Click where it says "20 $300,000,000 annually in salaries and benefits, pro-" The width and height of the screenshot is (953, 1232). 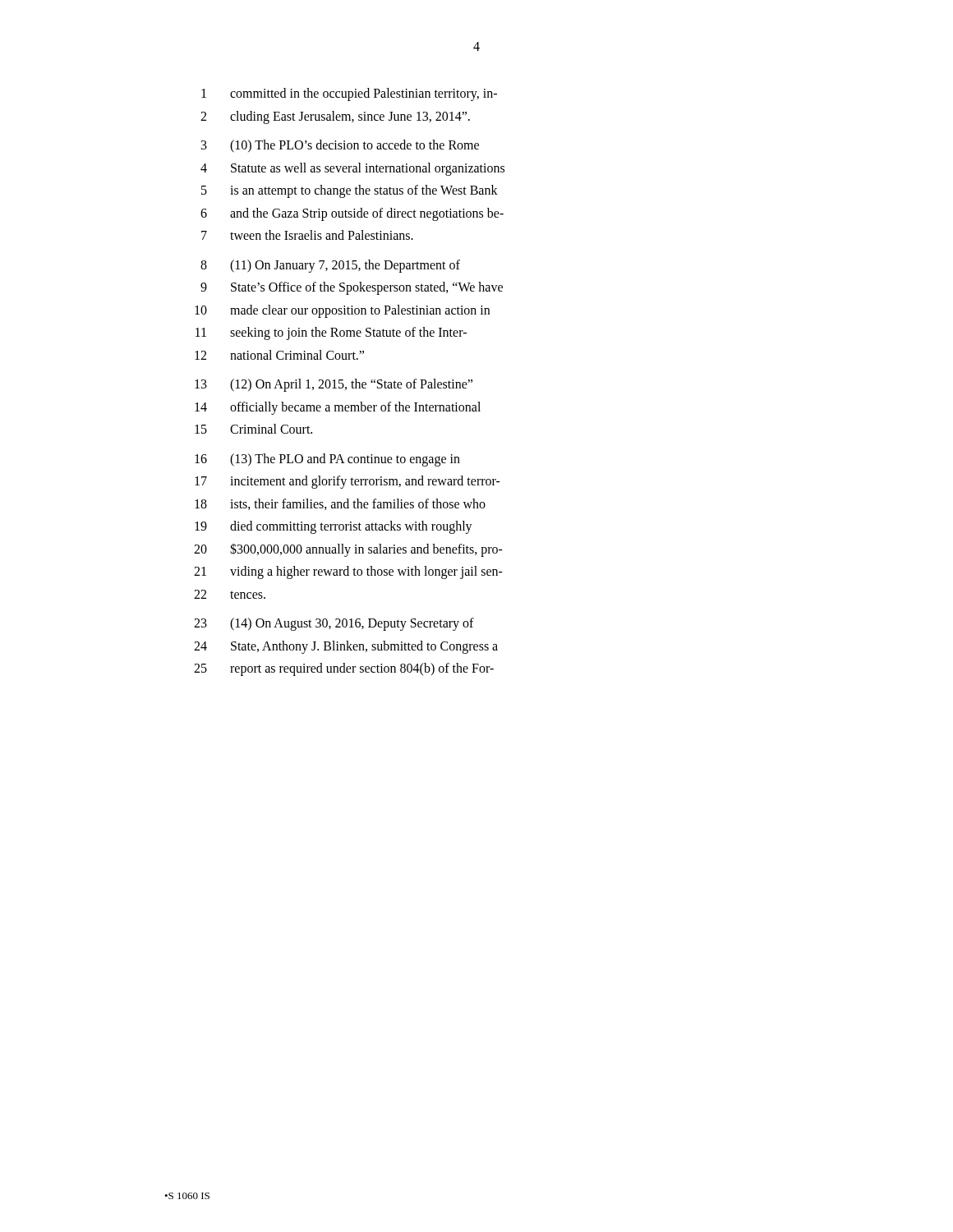tap(501, 549)
